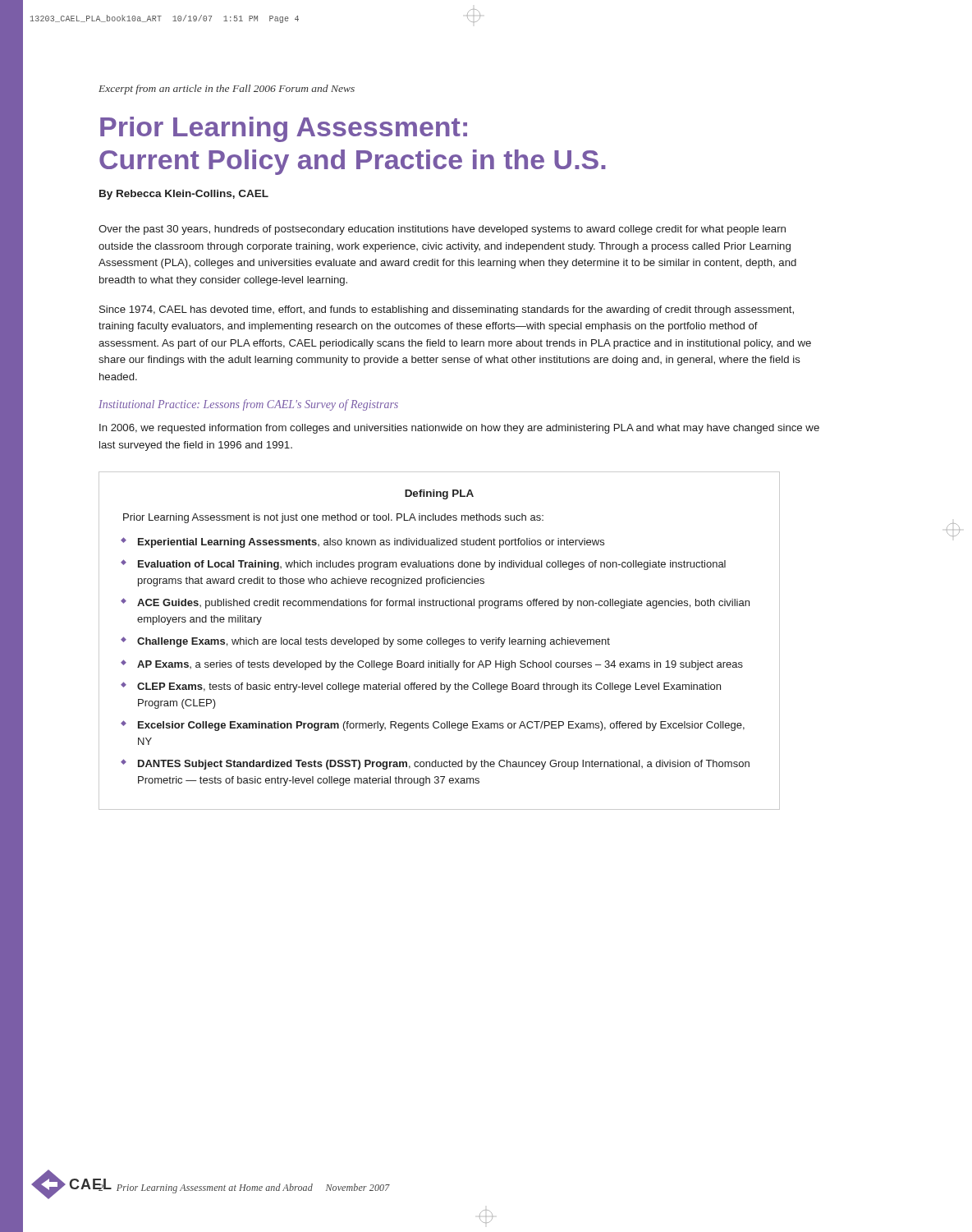Viewport: 972px width, 1232px height.
Task: Where is the passage that starts "Since 1974, CAEL has"?
Action: point(455,343)
